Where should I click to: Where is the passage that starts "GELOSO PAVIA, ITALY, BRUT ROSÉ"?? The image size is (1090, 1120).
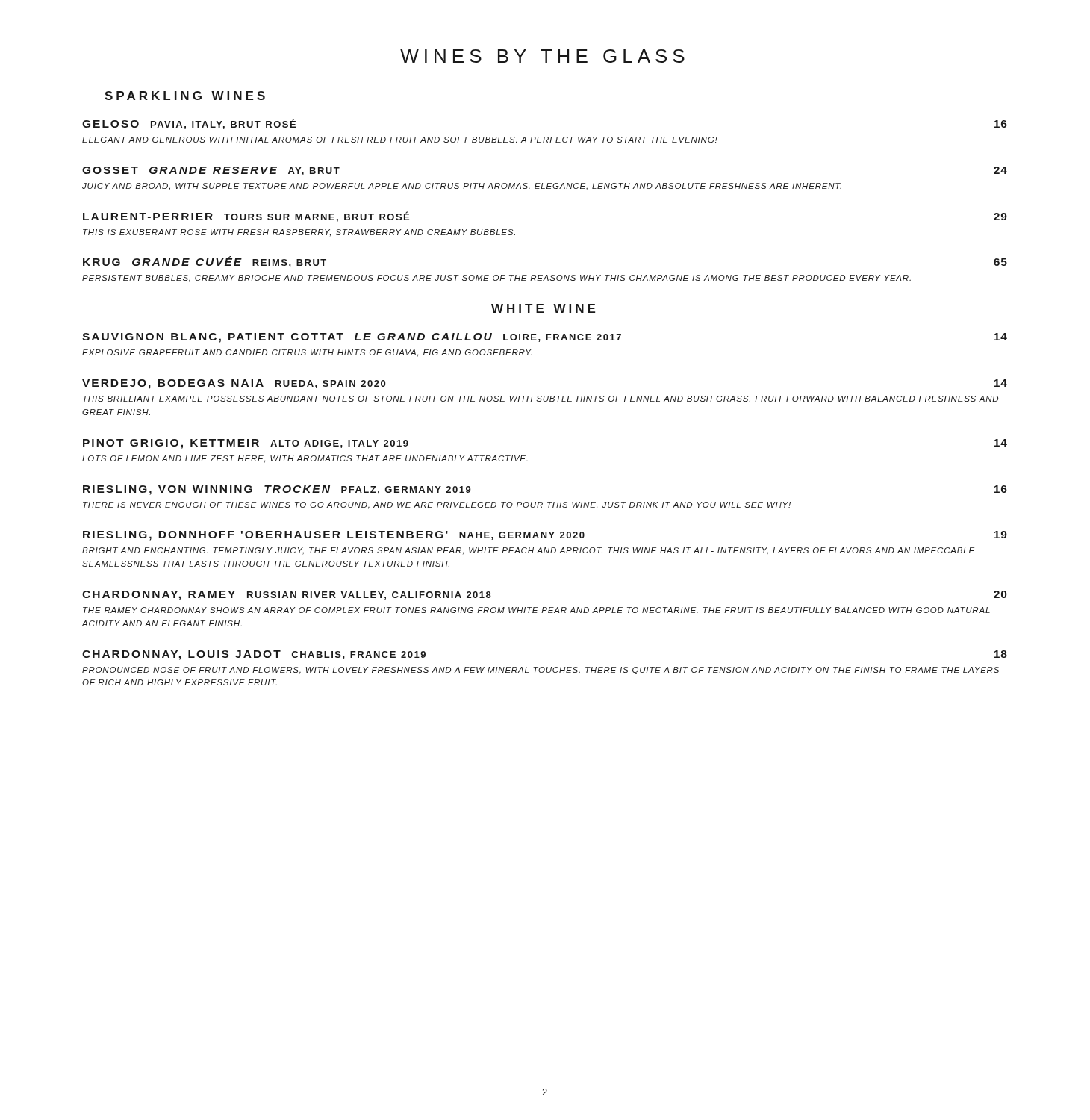coord(545,132)
